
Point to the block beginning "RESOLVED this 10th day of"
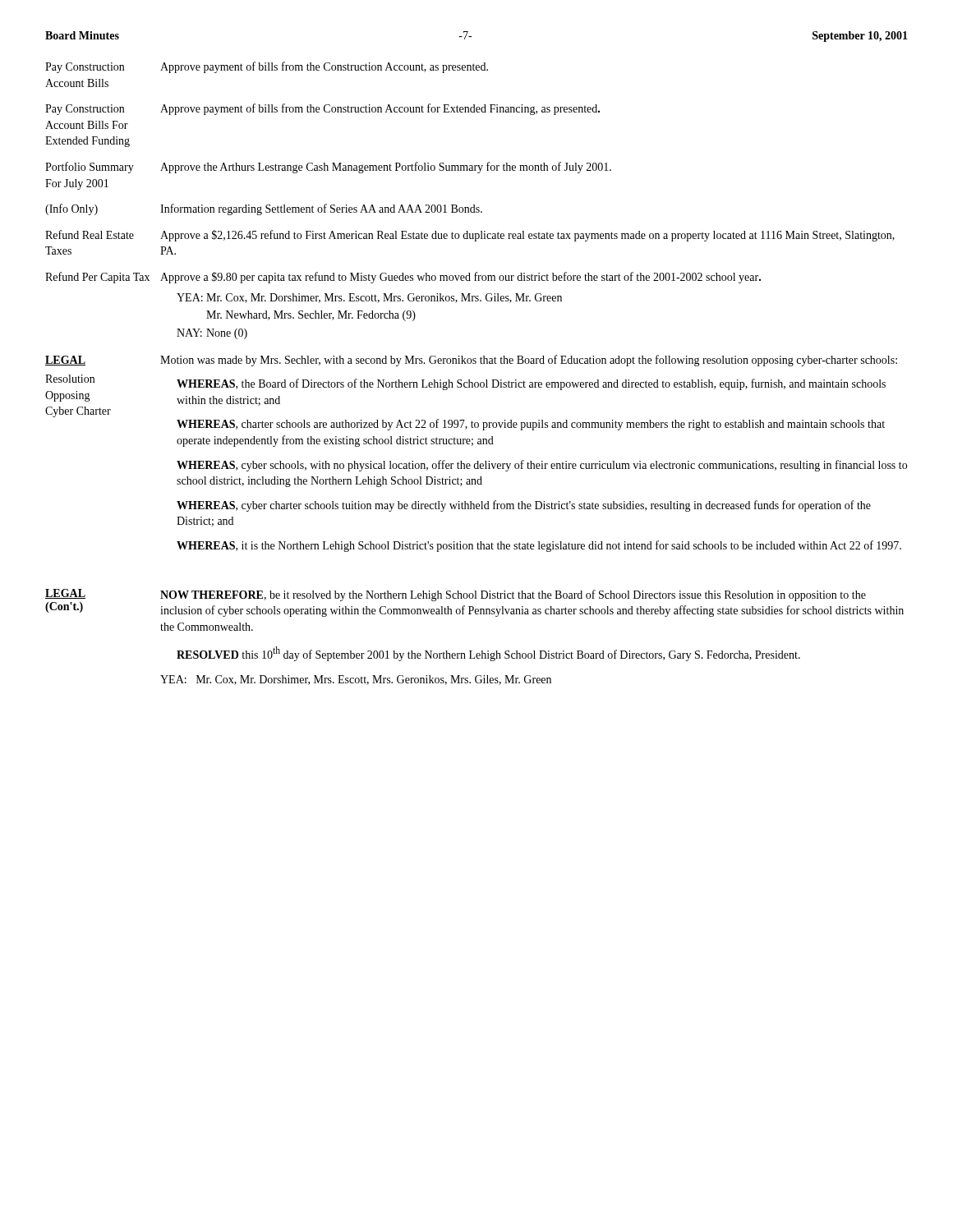(489, 653)
